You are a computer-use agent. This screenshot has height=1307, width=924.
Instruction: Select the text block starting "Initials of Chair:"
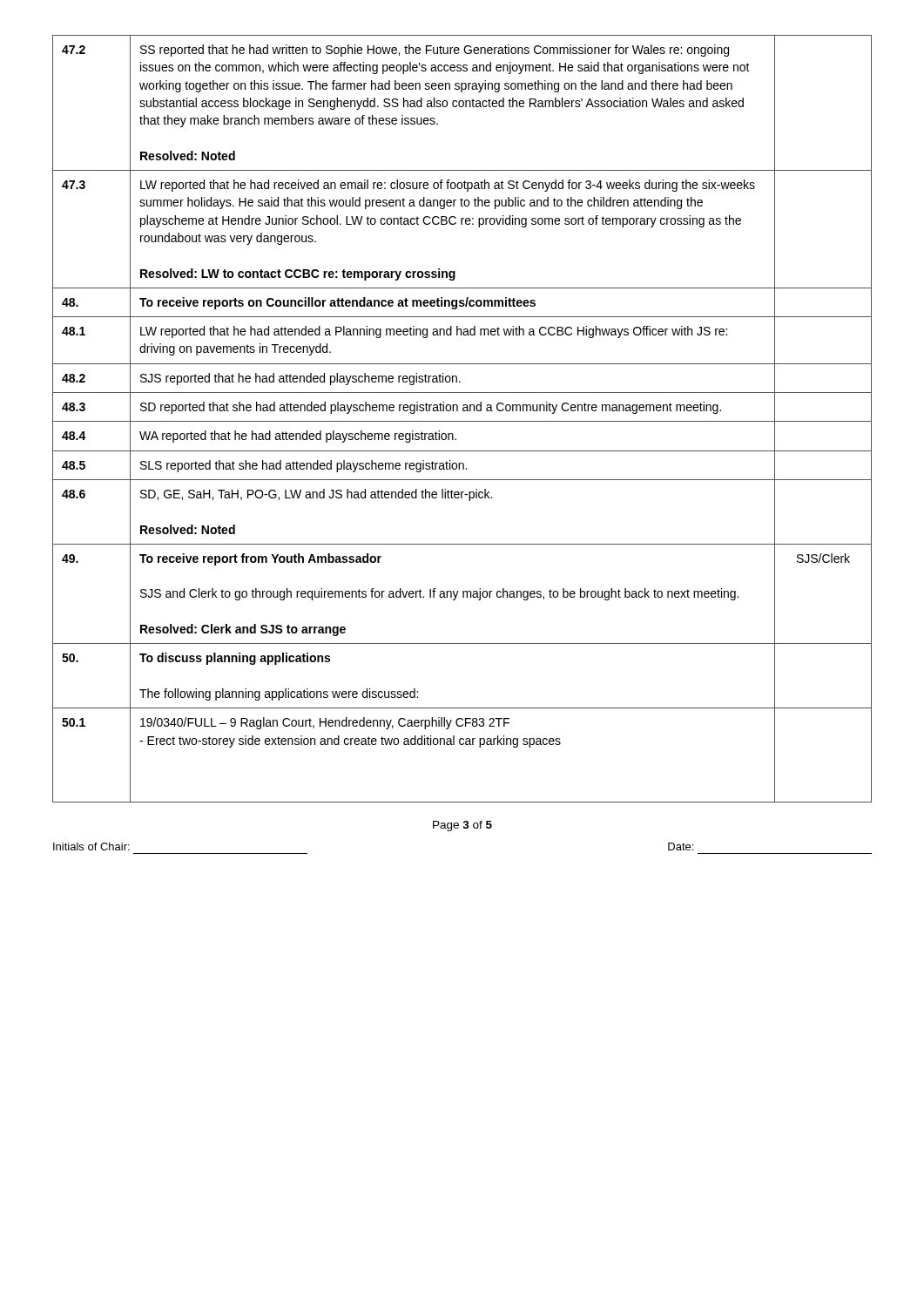click(x=89, y=847)
